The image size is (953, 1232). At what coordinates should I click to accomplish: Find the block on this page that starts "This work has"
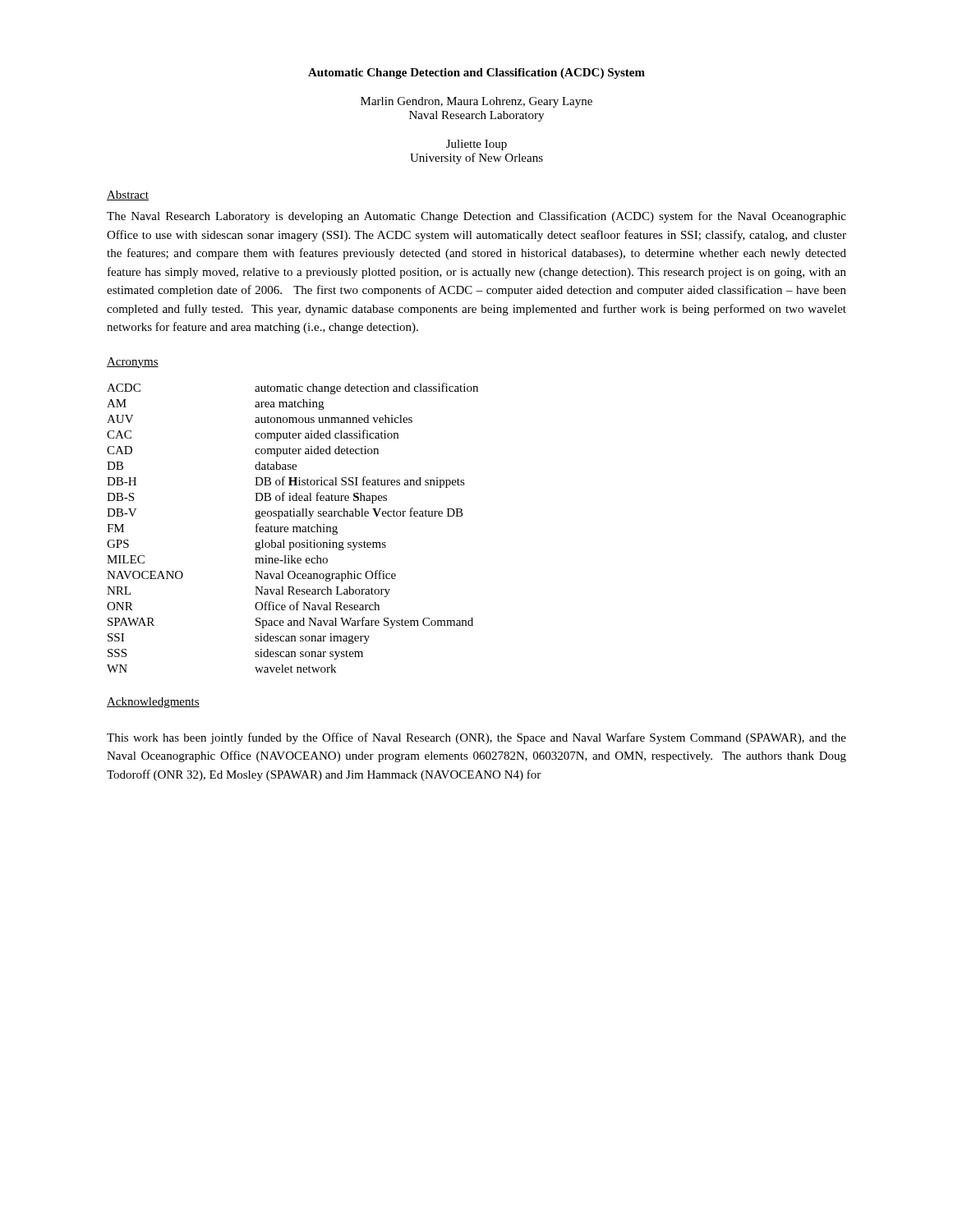(x=476, y=756)
